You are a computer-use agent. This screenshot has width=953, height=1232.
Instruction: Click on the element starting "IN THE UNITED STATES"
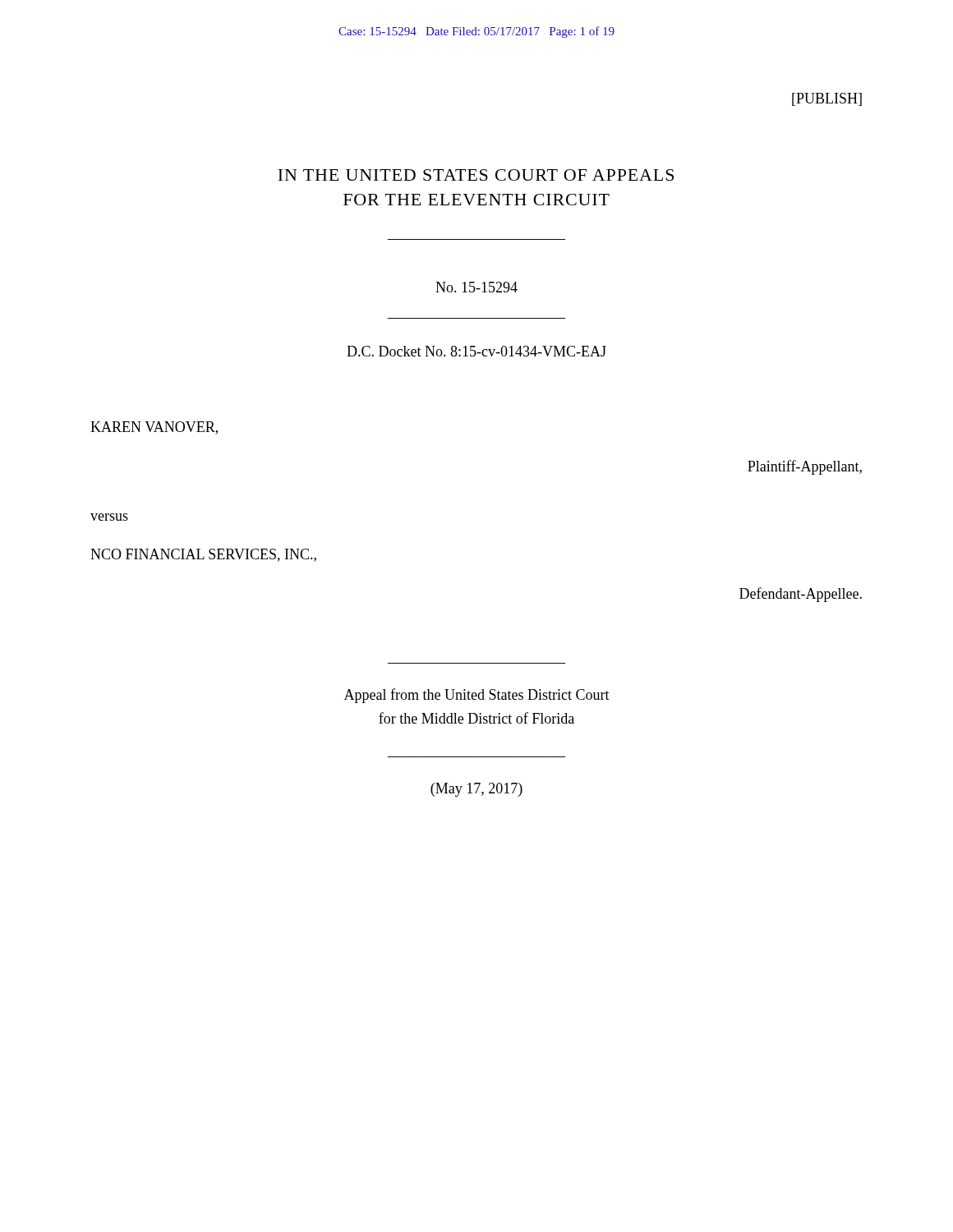pos(476,203)
